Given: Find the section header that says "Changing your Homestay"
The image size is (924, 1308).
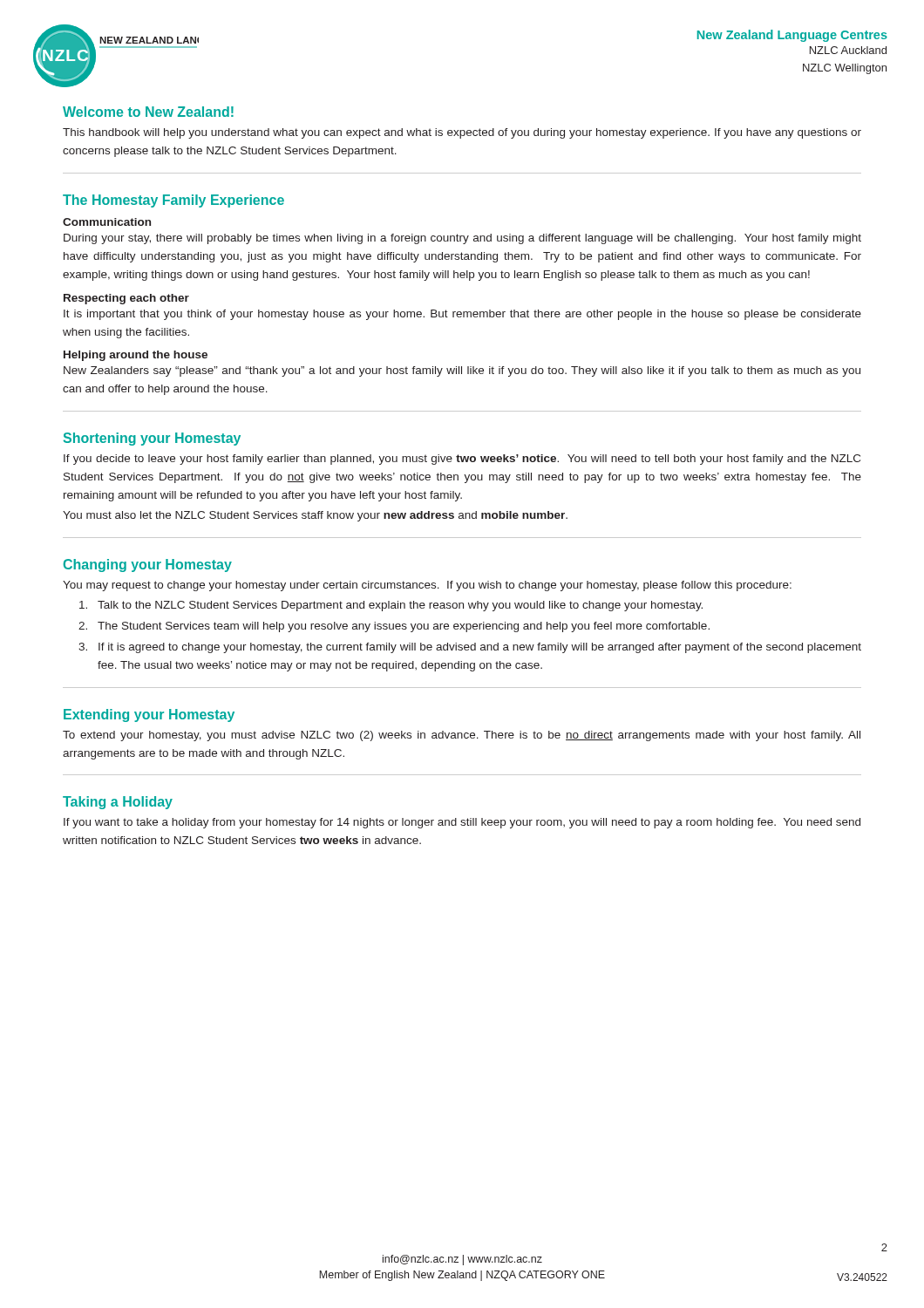Looking at the screenshot, I should coord(147,565).
